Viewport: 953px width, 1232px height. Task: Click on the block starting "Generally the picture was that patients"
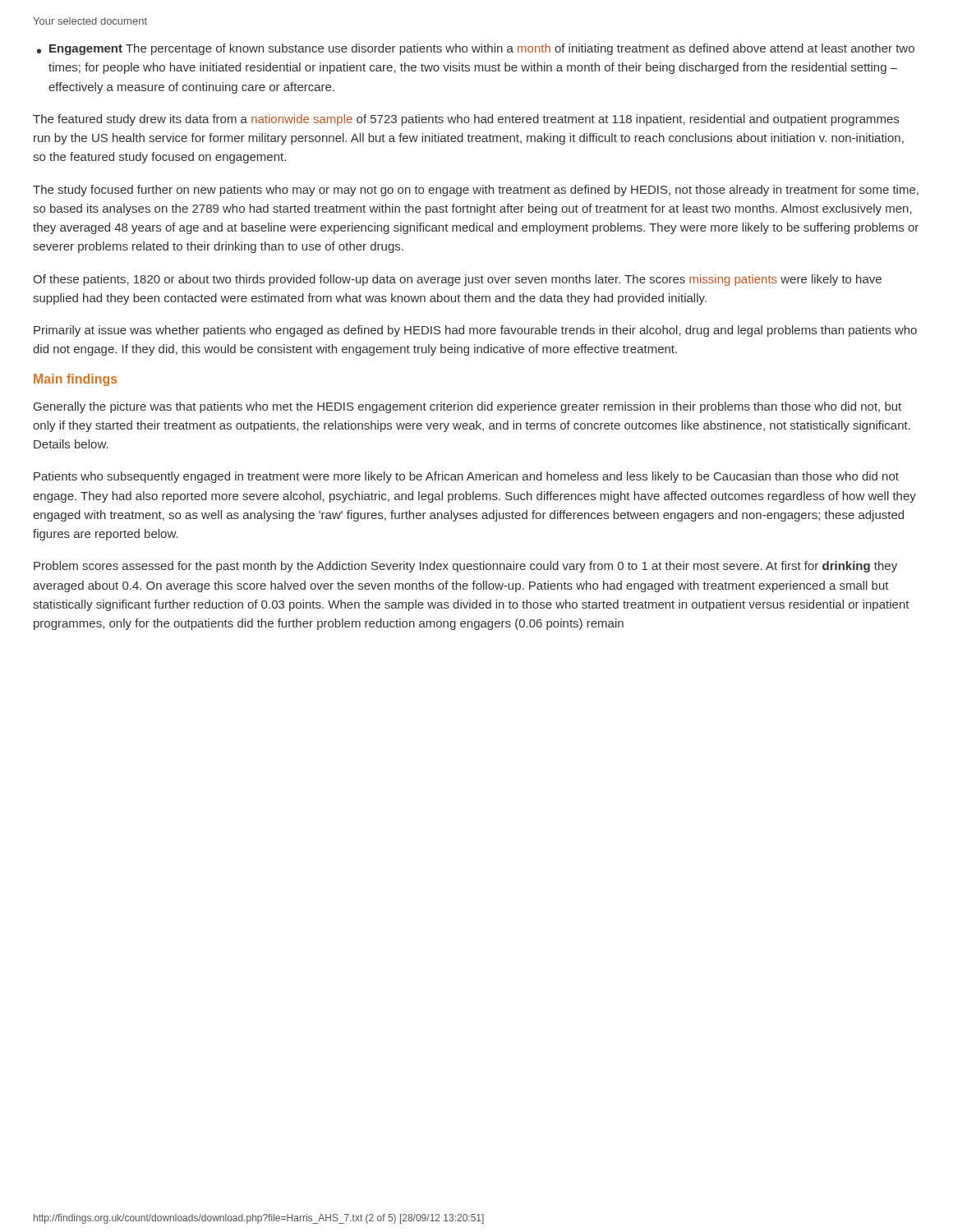point(472,425)
